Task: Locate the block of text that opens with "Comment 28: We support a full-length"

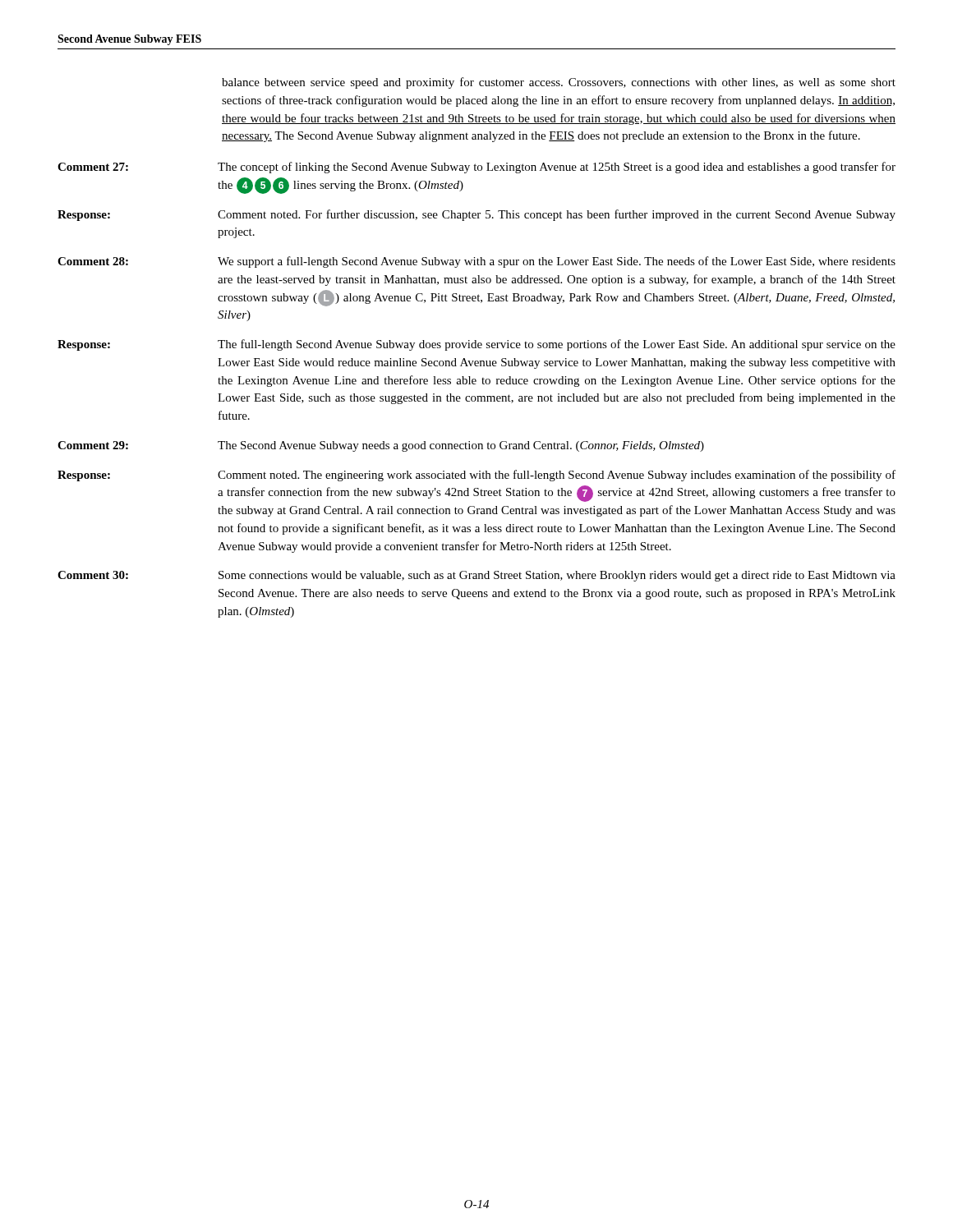Action: tap(476, 289)
